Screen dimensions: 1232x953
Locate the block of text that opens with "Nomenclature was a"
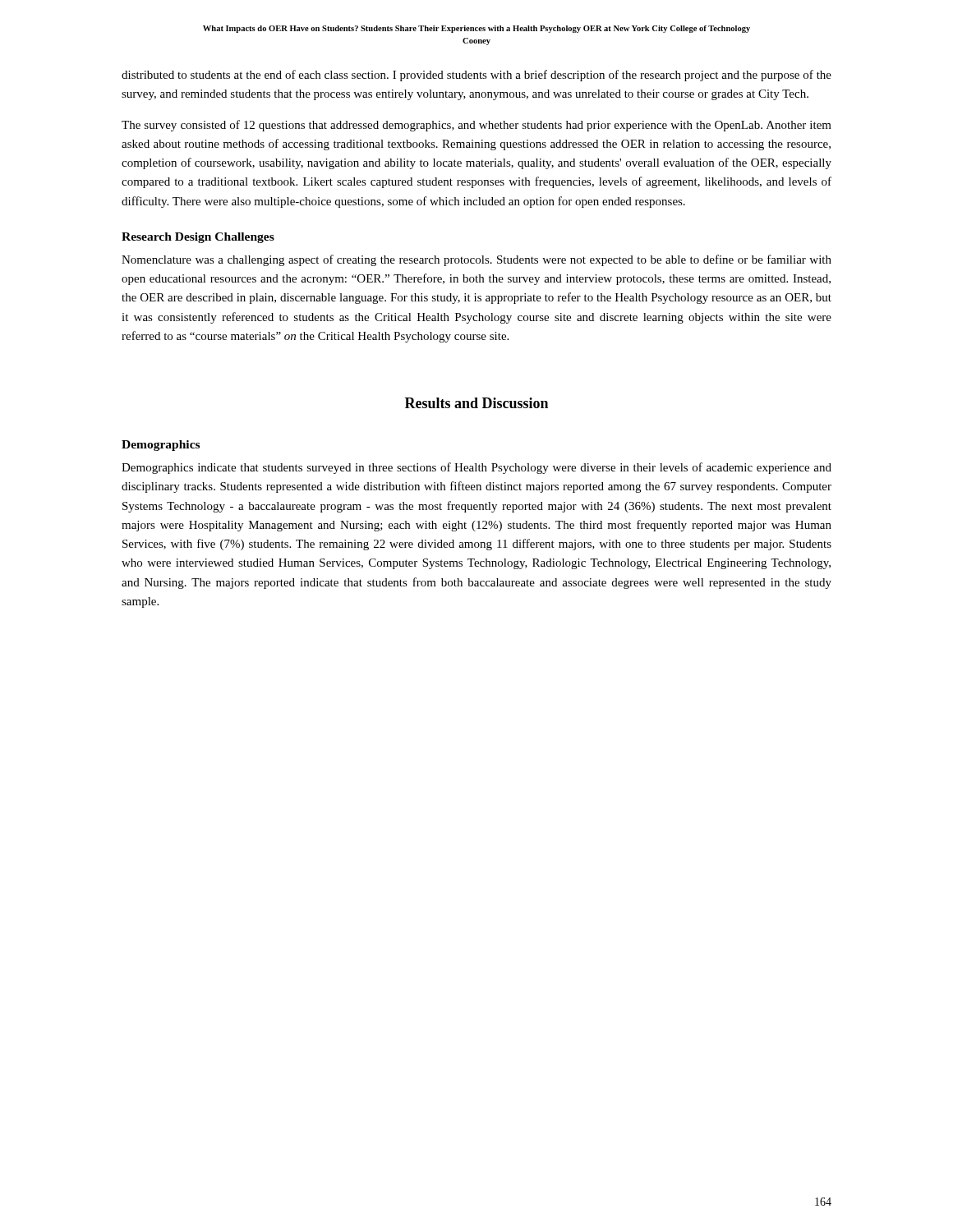coord(476,298)
